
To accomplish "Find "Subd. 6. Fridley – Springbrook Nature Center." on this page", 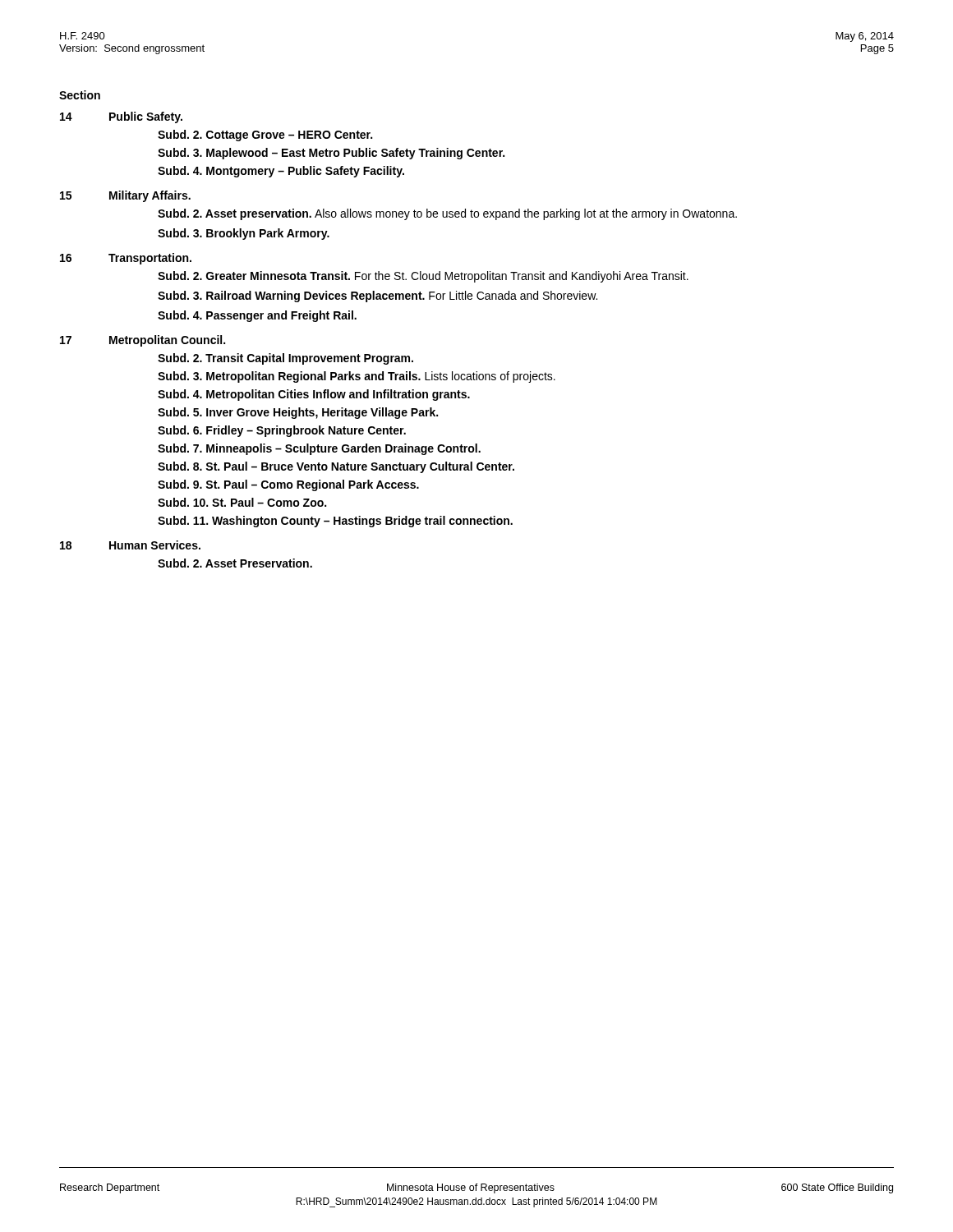I will (x=282, y=430).
